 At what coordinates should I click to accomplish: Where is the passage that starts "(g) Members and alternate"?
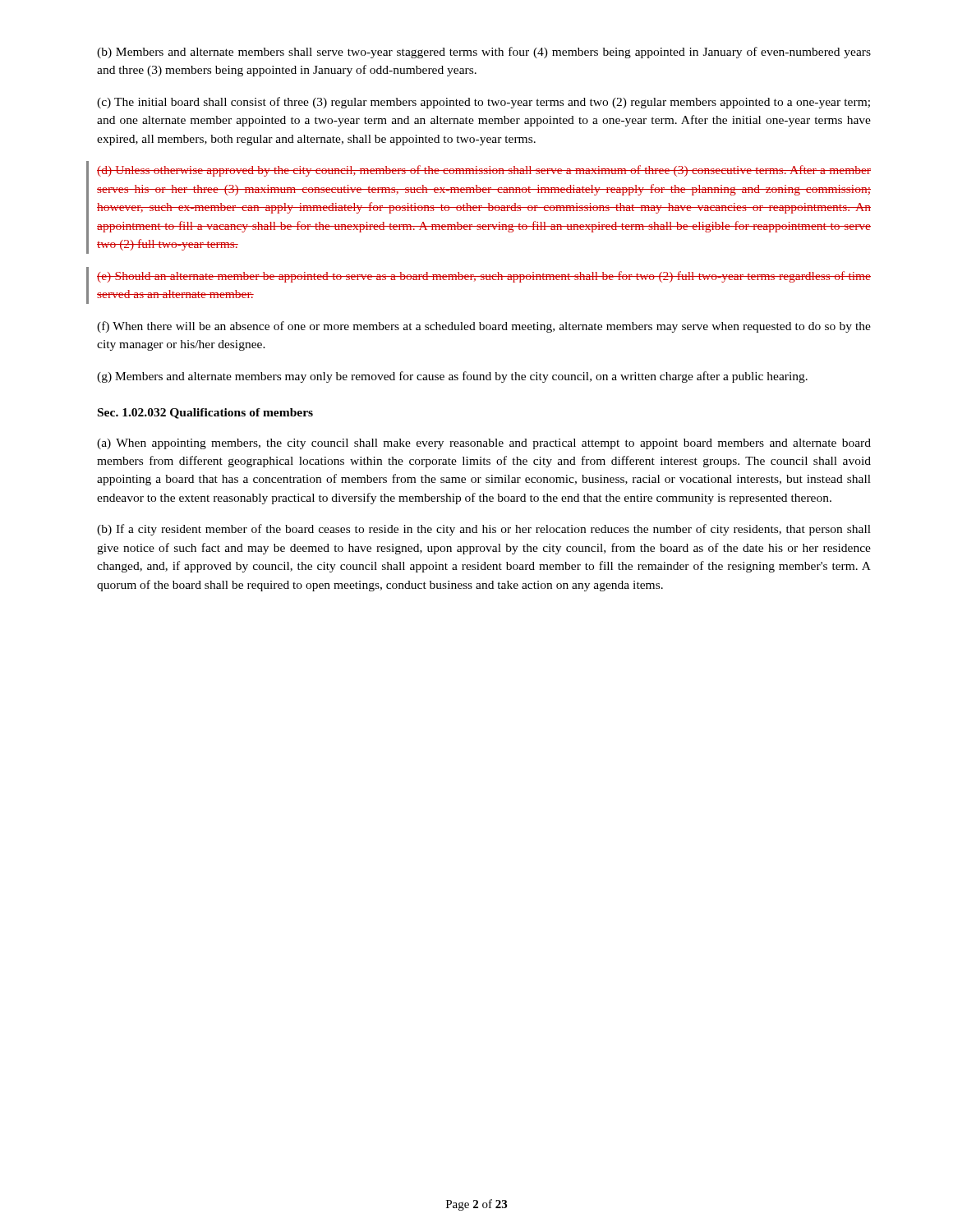tap(453, 375)
